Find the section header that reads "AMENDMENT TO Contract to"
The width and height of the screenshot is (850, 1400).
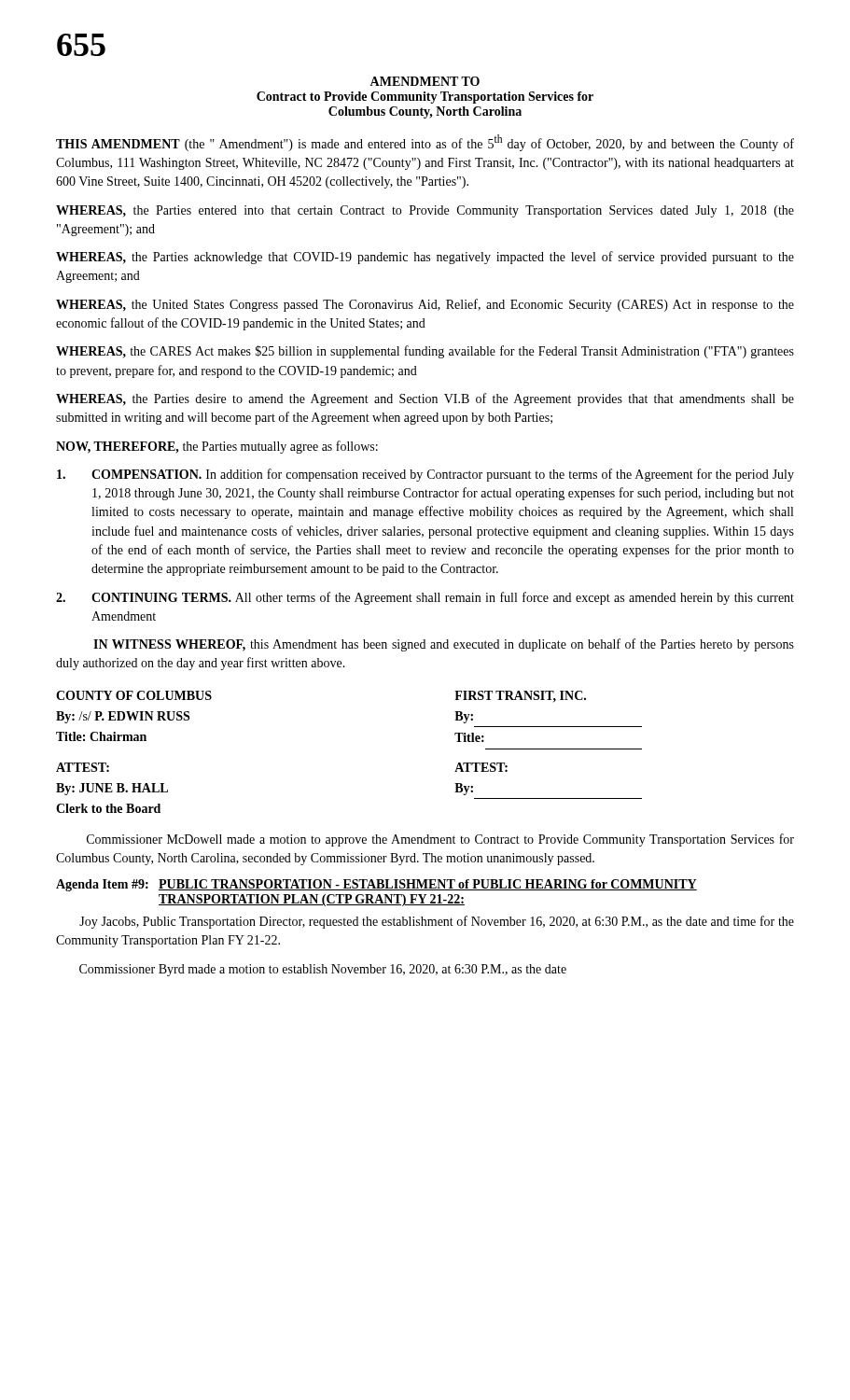(425, 97)
